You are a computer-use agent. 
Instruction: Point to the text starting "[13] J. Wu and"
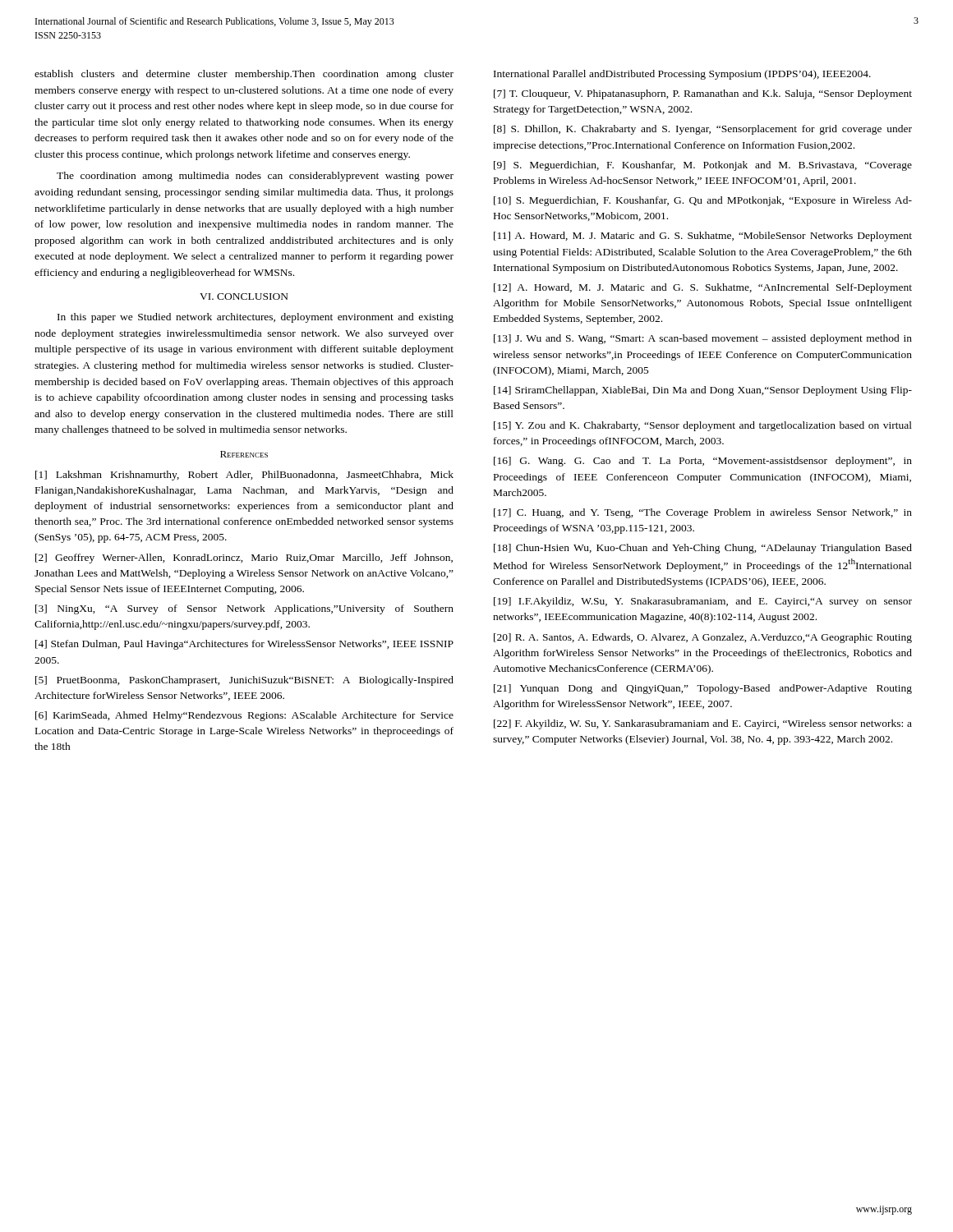[x=702, y=354]
